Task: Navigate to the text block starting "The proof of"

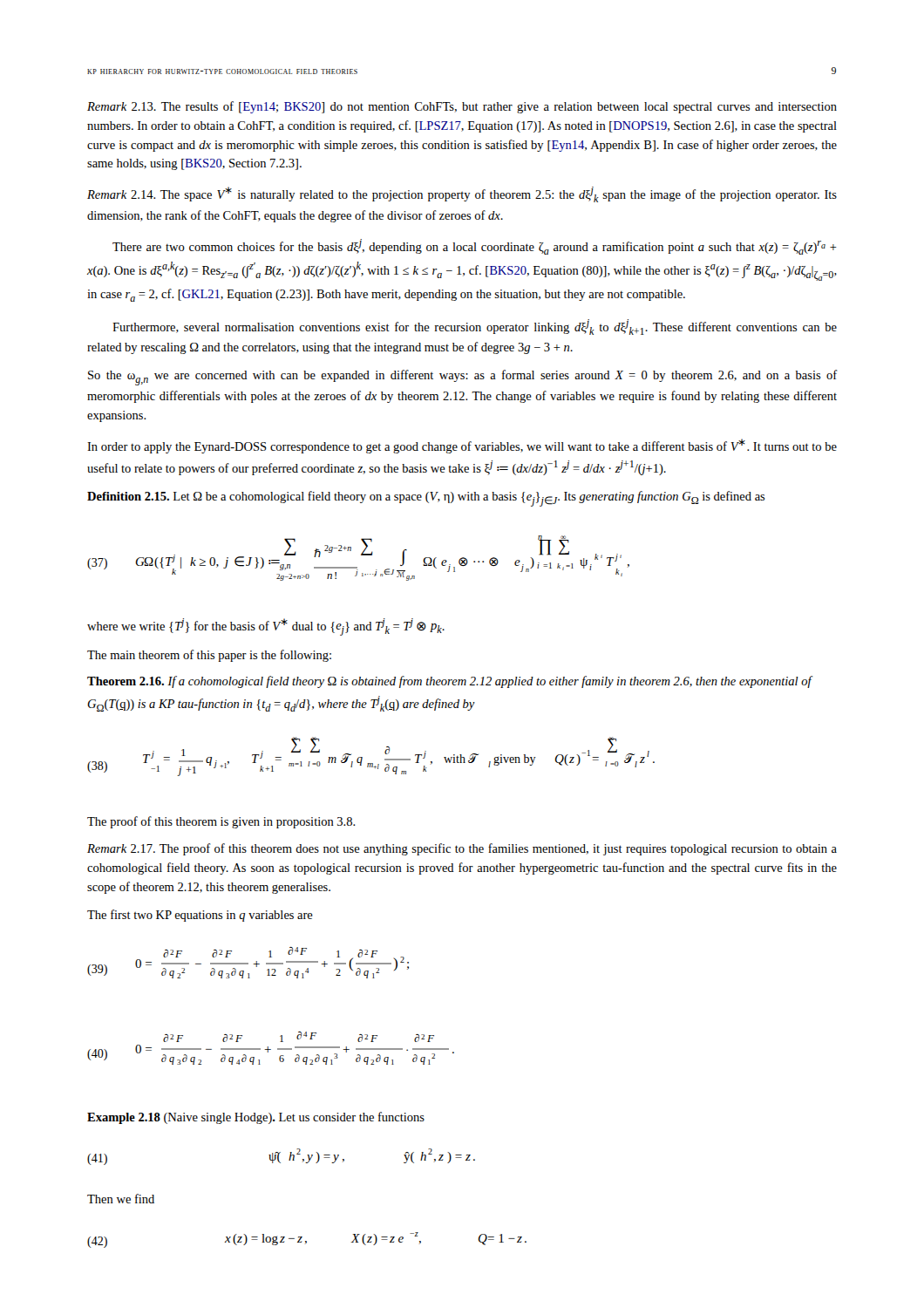Action: click(221, 821)
